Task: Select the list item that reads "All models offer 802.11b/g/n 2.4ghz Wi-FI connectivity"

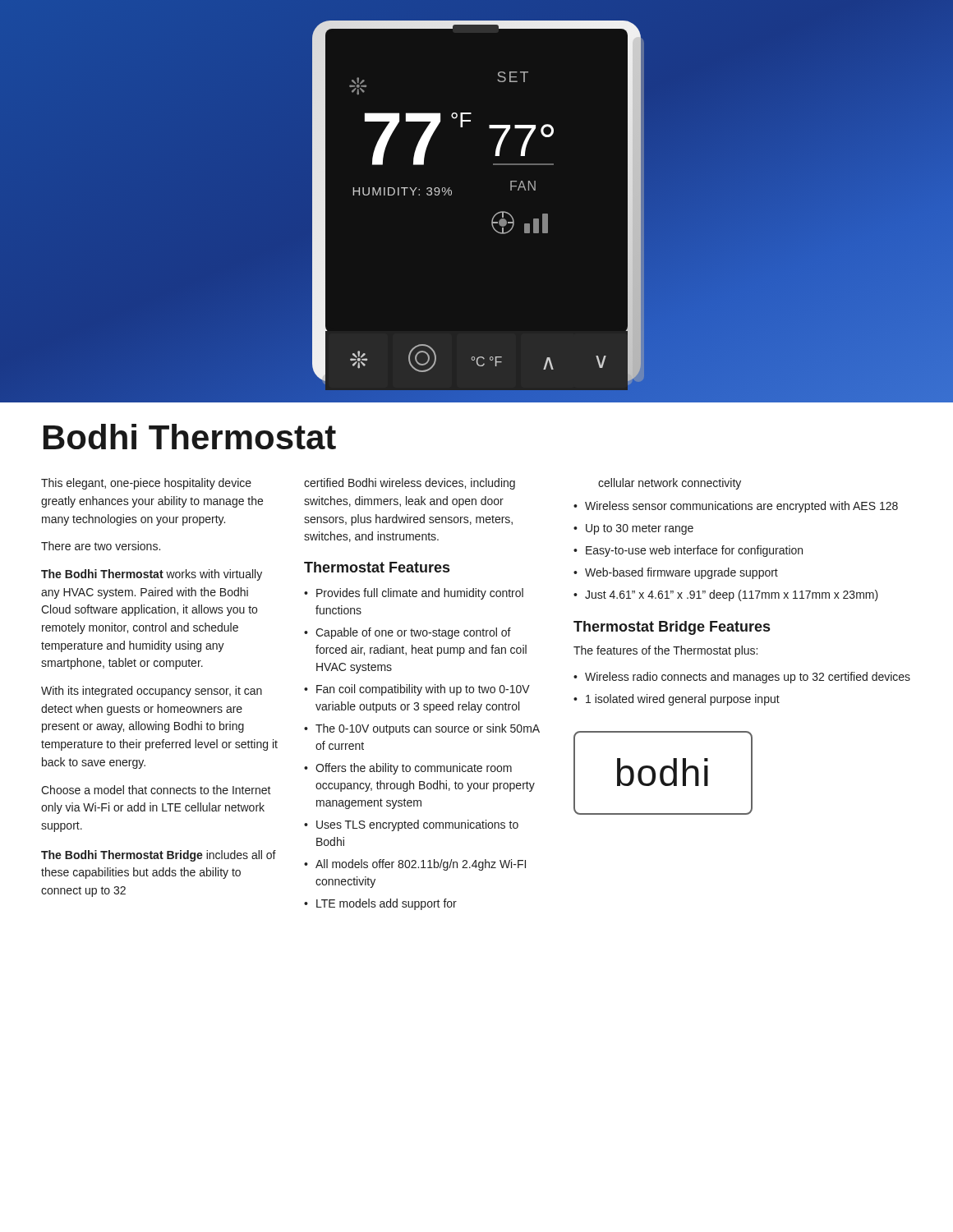Action: tap(421, 873)
